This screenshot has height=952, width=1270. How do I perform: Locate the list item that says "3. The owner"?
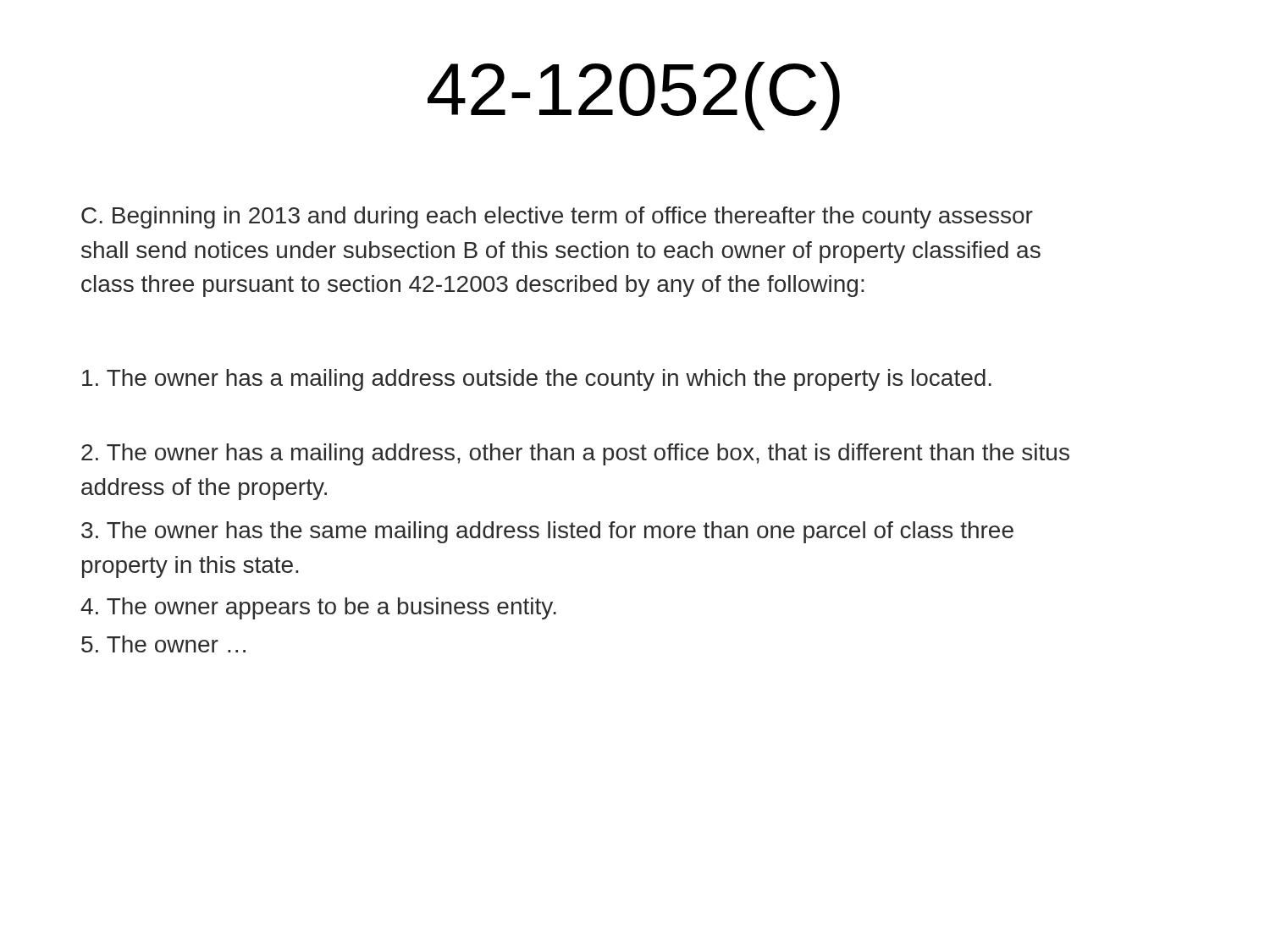click(547, 547)
